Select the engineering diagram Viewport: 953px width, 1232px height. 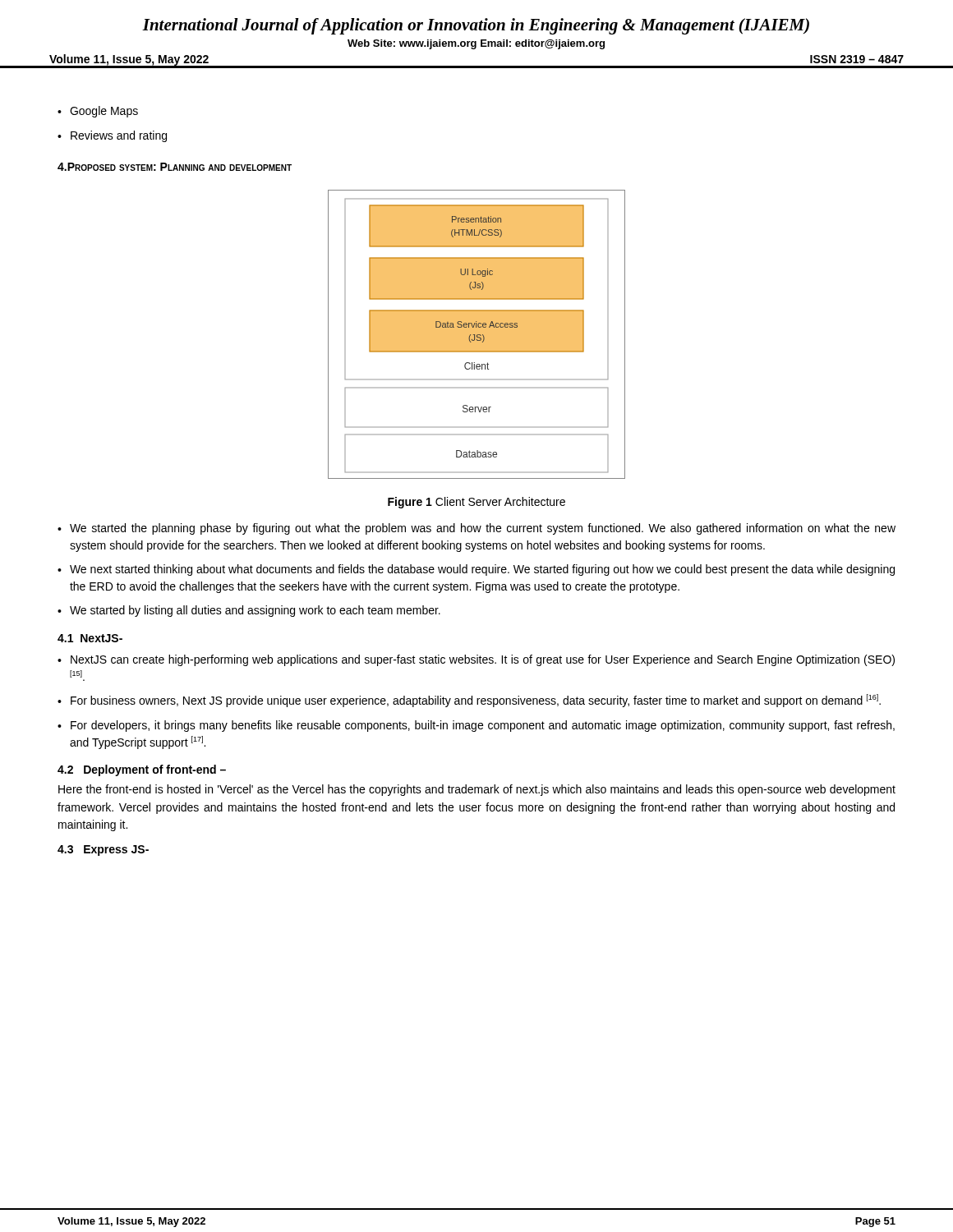pyautogui.click(x=476, y=334)
